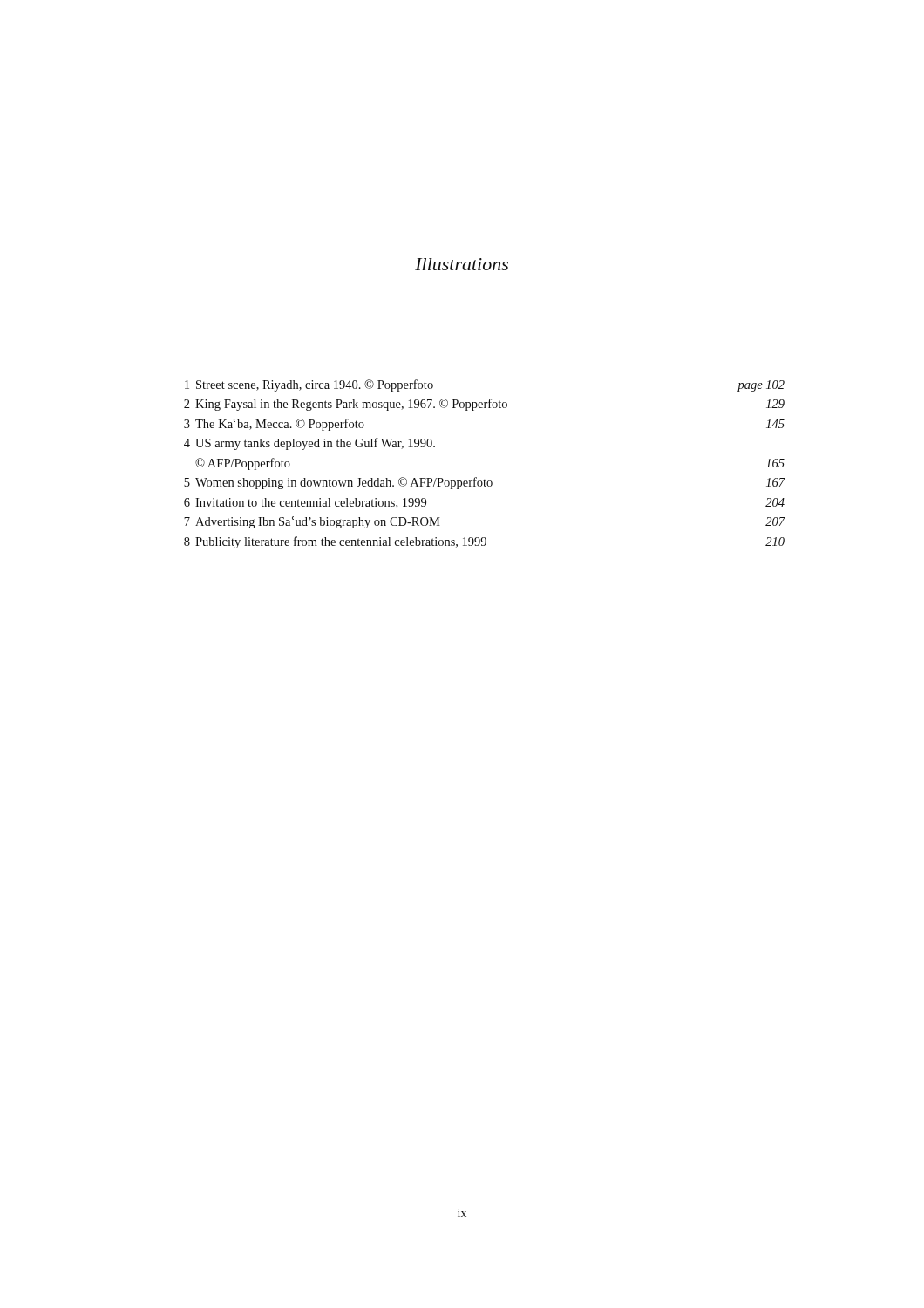Locate the passage starting "© AFP/Popperfoto 165"
The height and width of the screenshot is (1308, 924).
(243, 463)
